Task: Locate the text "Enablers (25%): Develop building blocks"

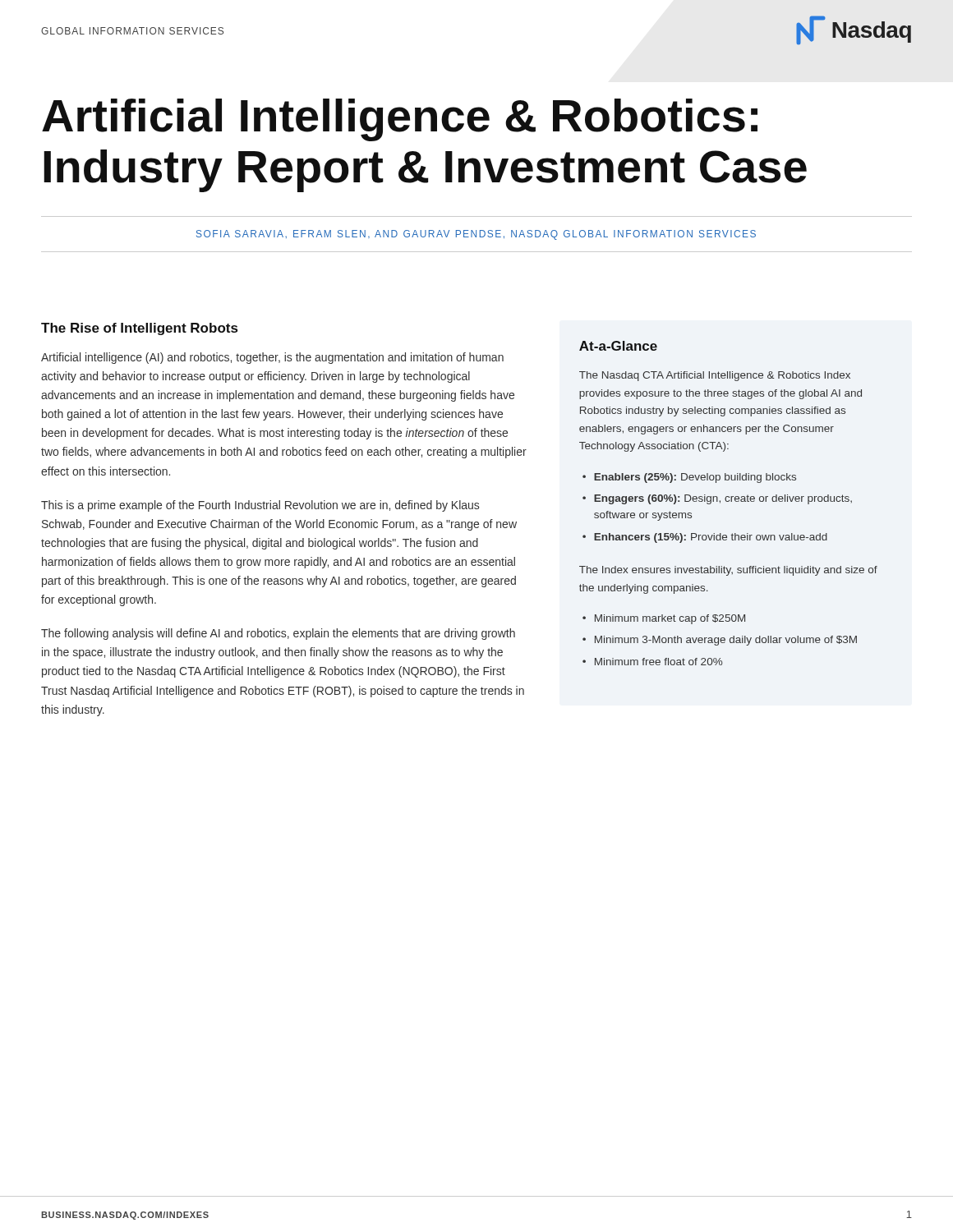Action: (x=695, y=477)
